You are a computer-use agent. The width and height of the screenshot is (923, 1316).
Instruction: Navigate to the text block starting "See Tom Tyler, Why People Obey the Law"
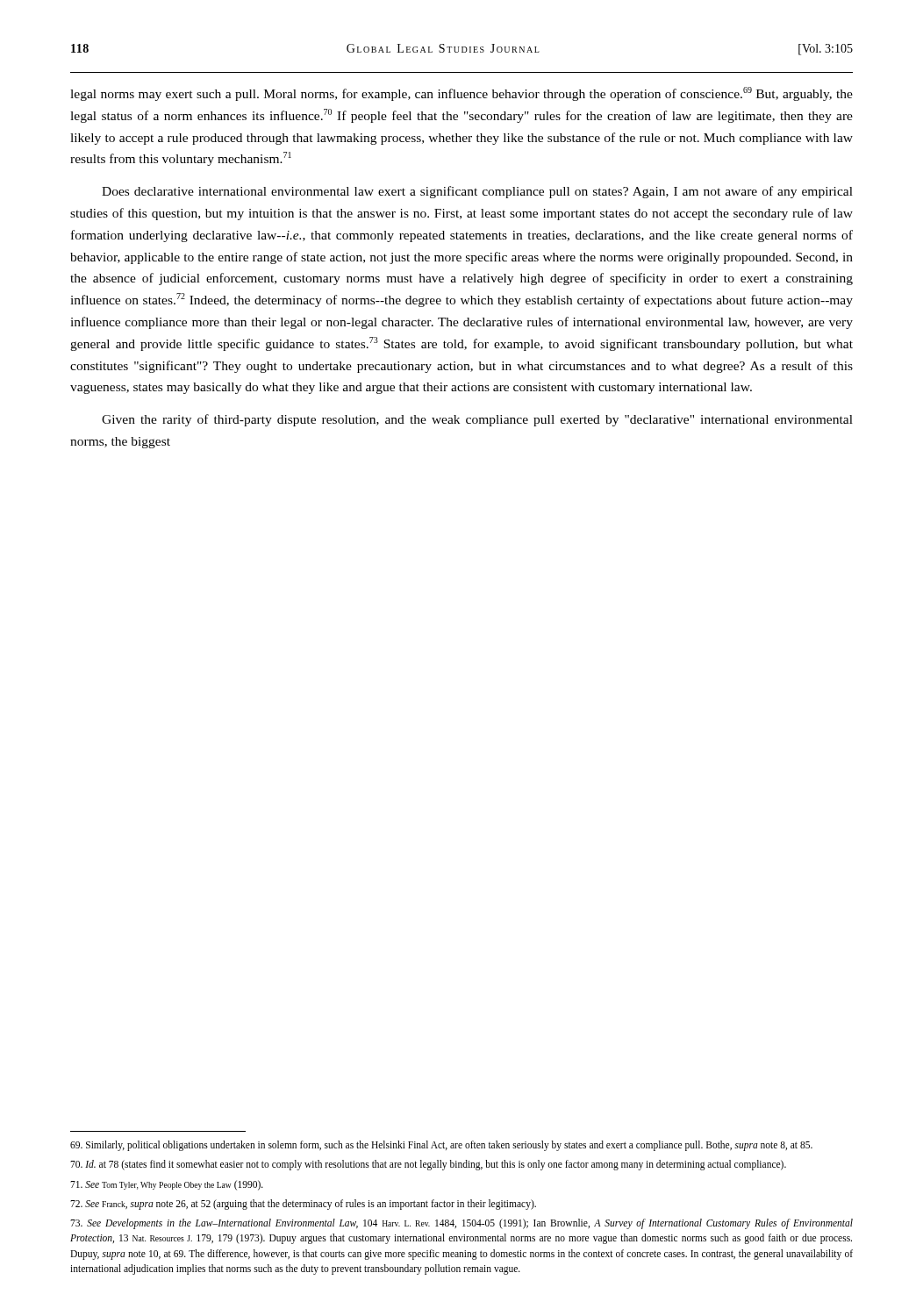(167, 1184)
